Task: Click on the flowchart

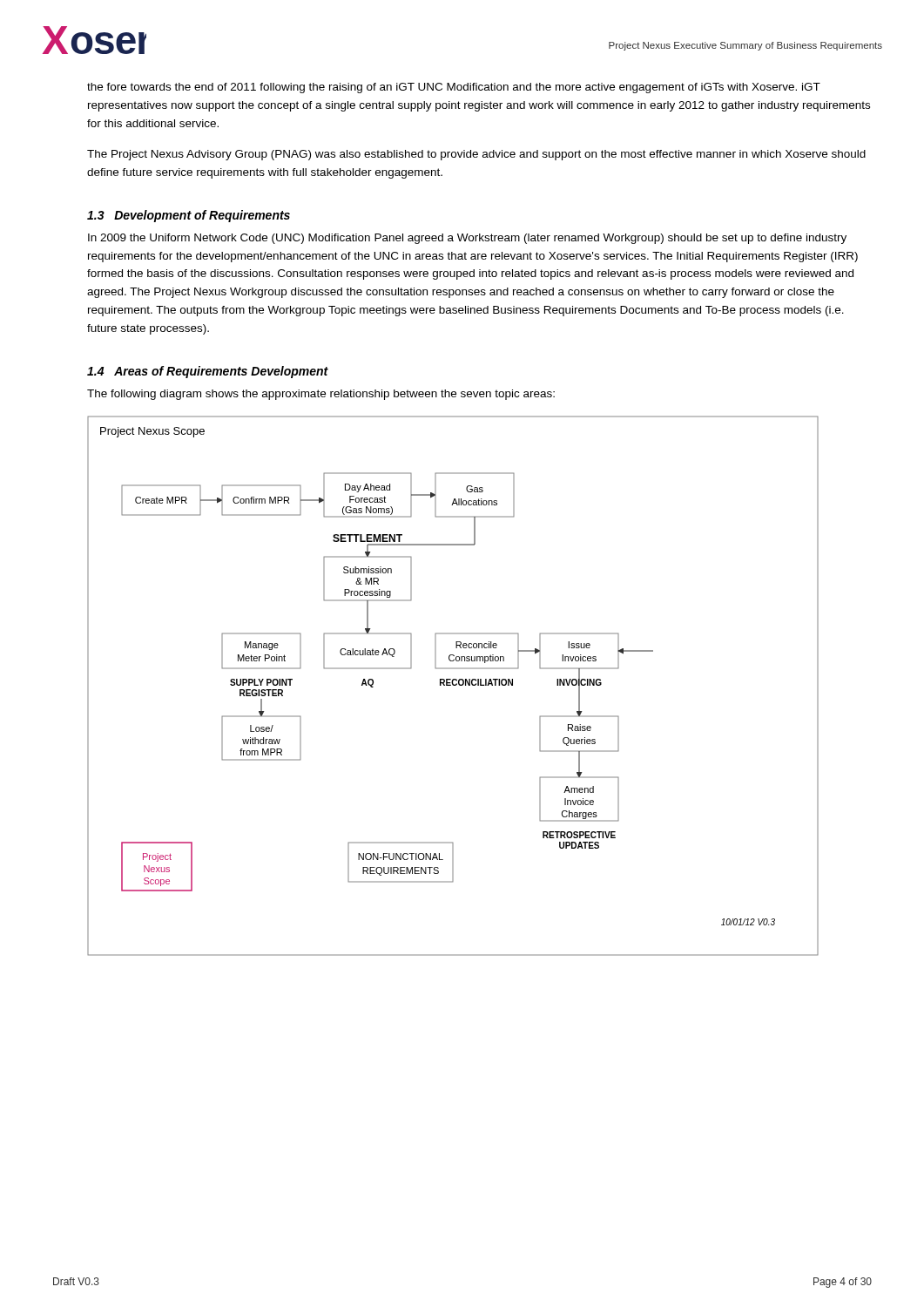Action: 479,687
